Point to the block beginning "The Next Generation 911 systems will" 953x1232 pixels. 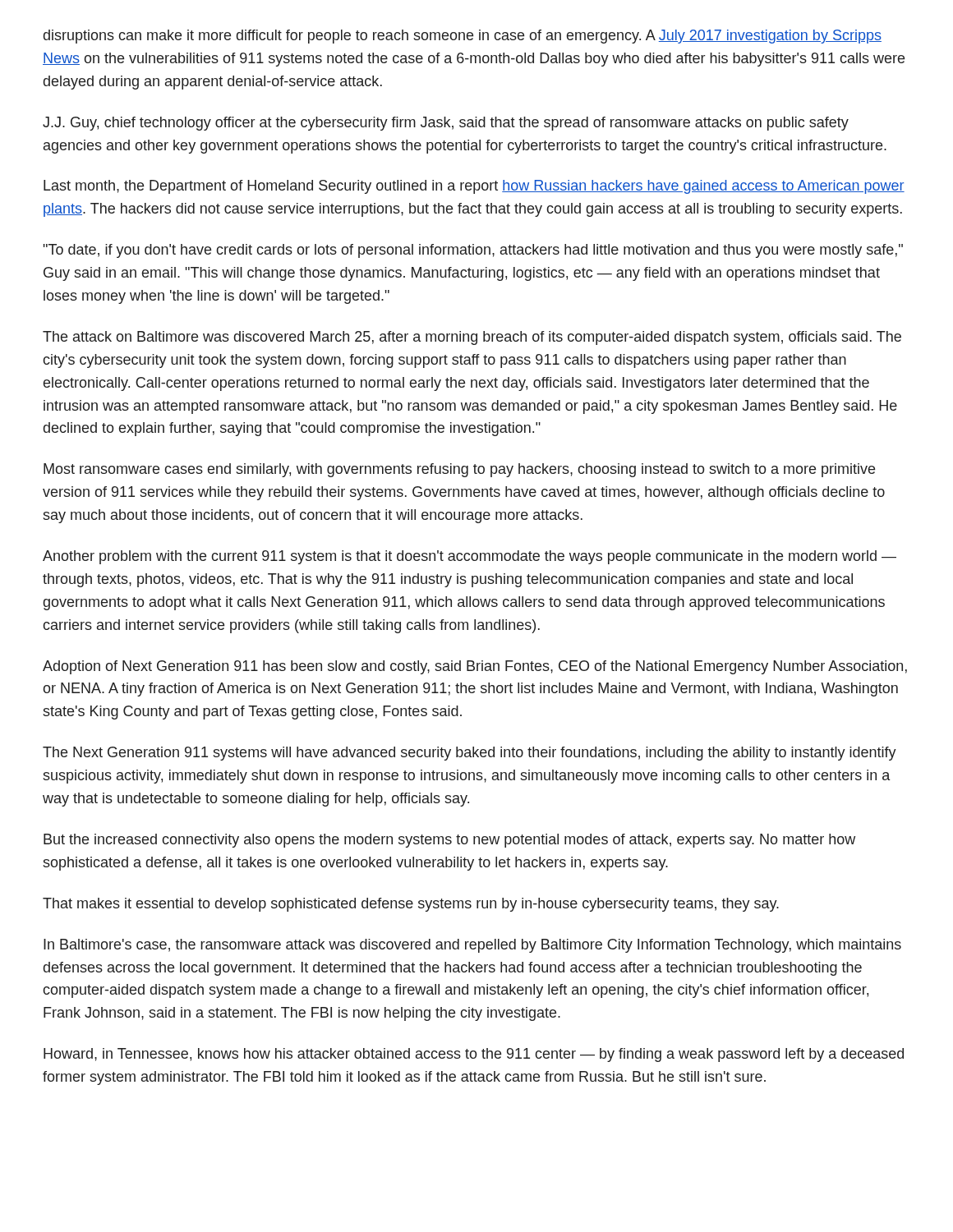pyautogui.click(x=469, y=775)
